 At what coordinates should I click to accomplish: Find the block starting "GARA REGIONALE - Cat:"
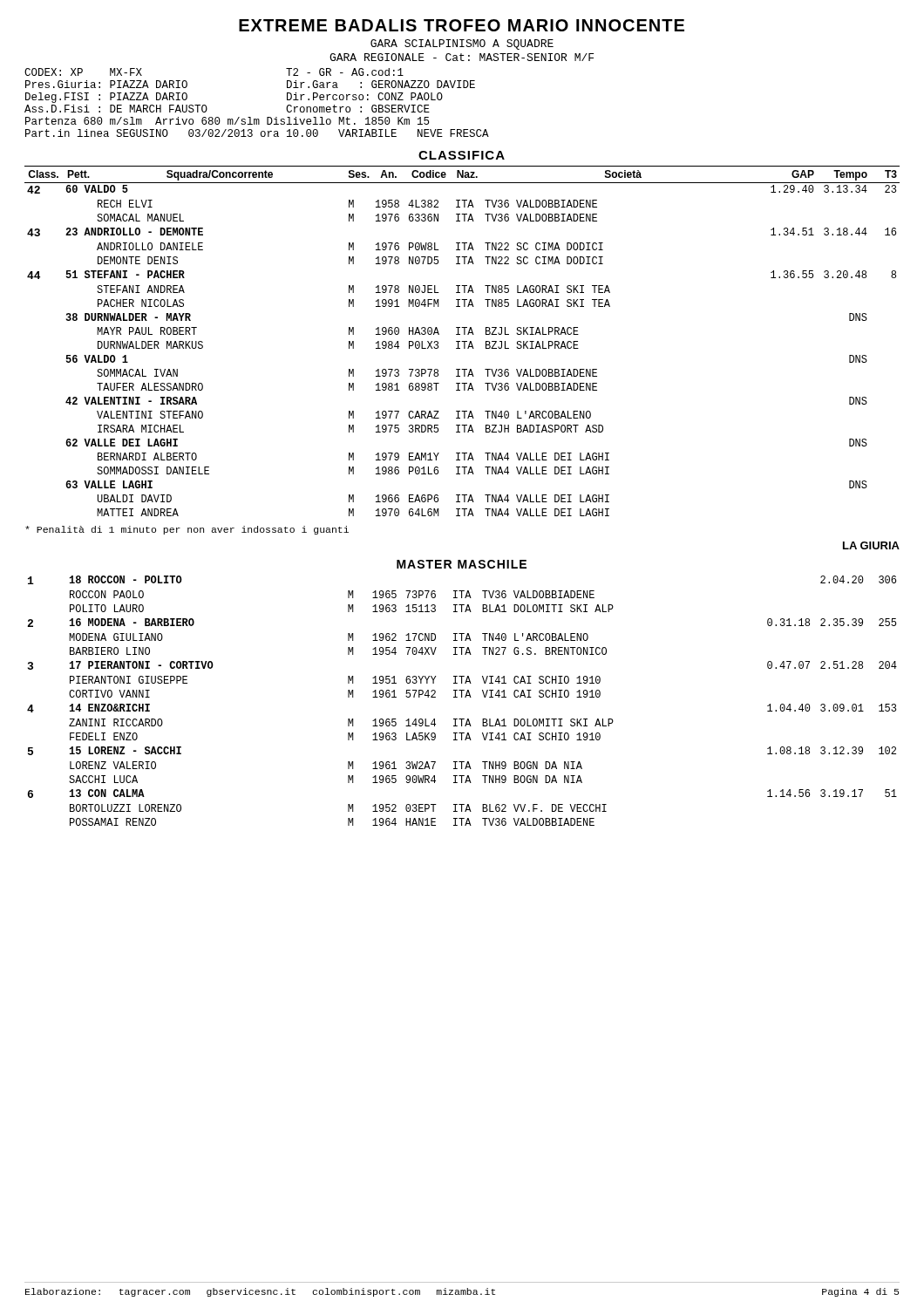pyautogui.click(x=462, y=58)
